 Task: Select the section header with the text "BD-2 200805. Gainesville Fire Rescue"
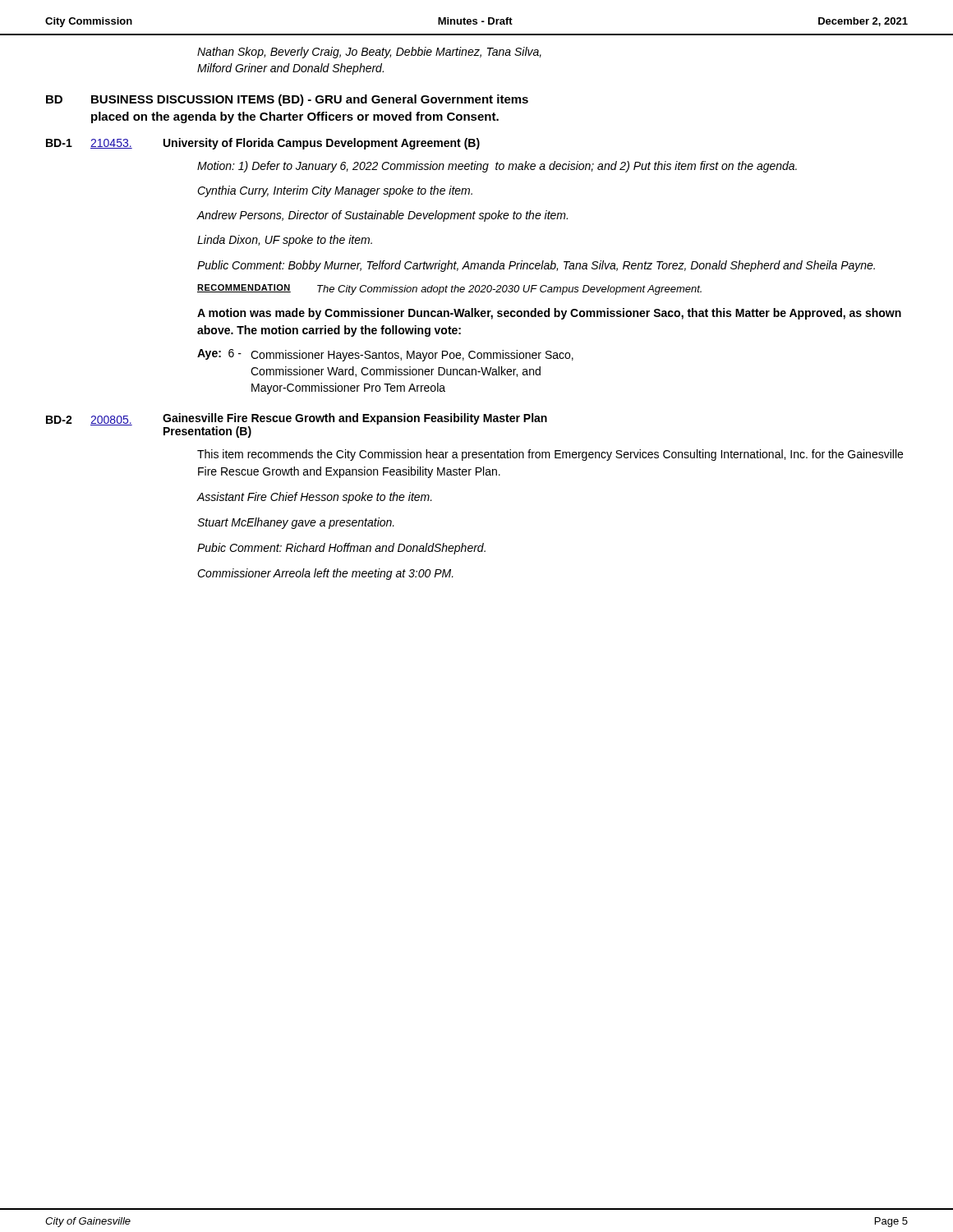coord(476,424)
